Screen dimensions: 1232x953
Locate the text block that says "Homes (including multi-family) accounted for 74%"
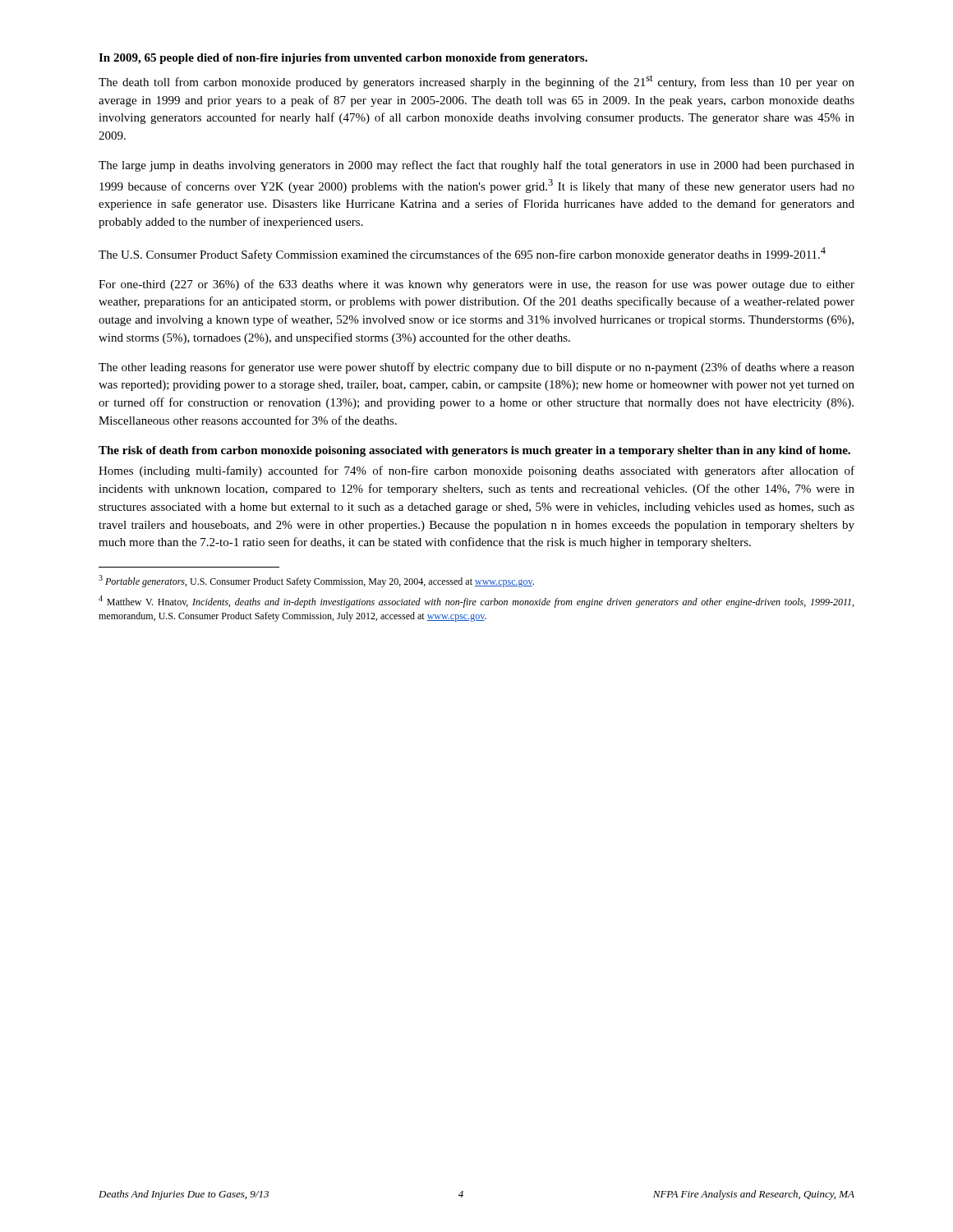pos(476,507)
